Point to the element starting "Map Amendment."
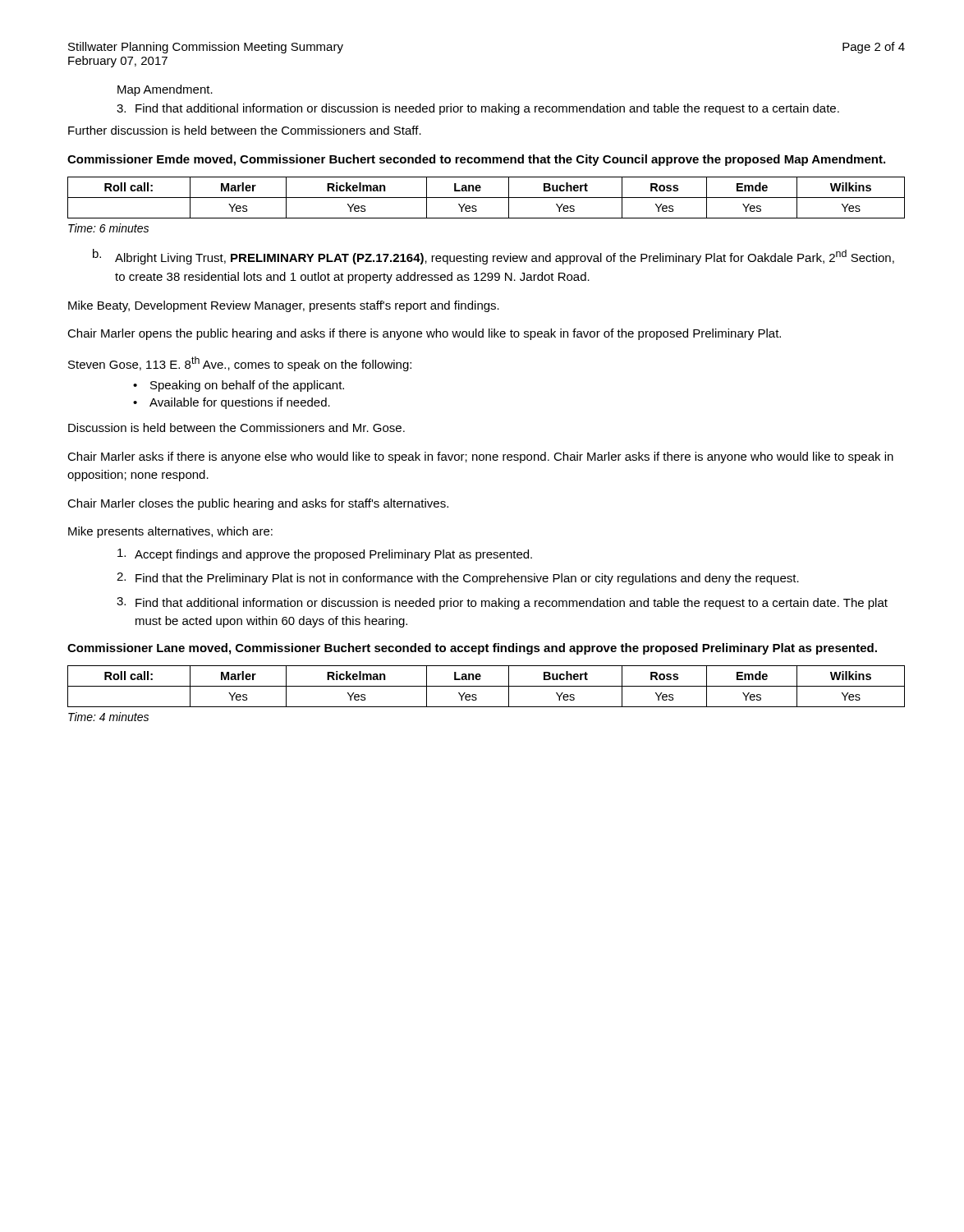The height and width of the screenshot is (1232, 964). point(165,89)
